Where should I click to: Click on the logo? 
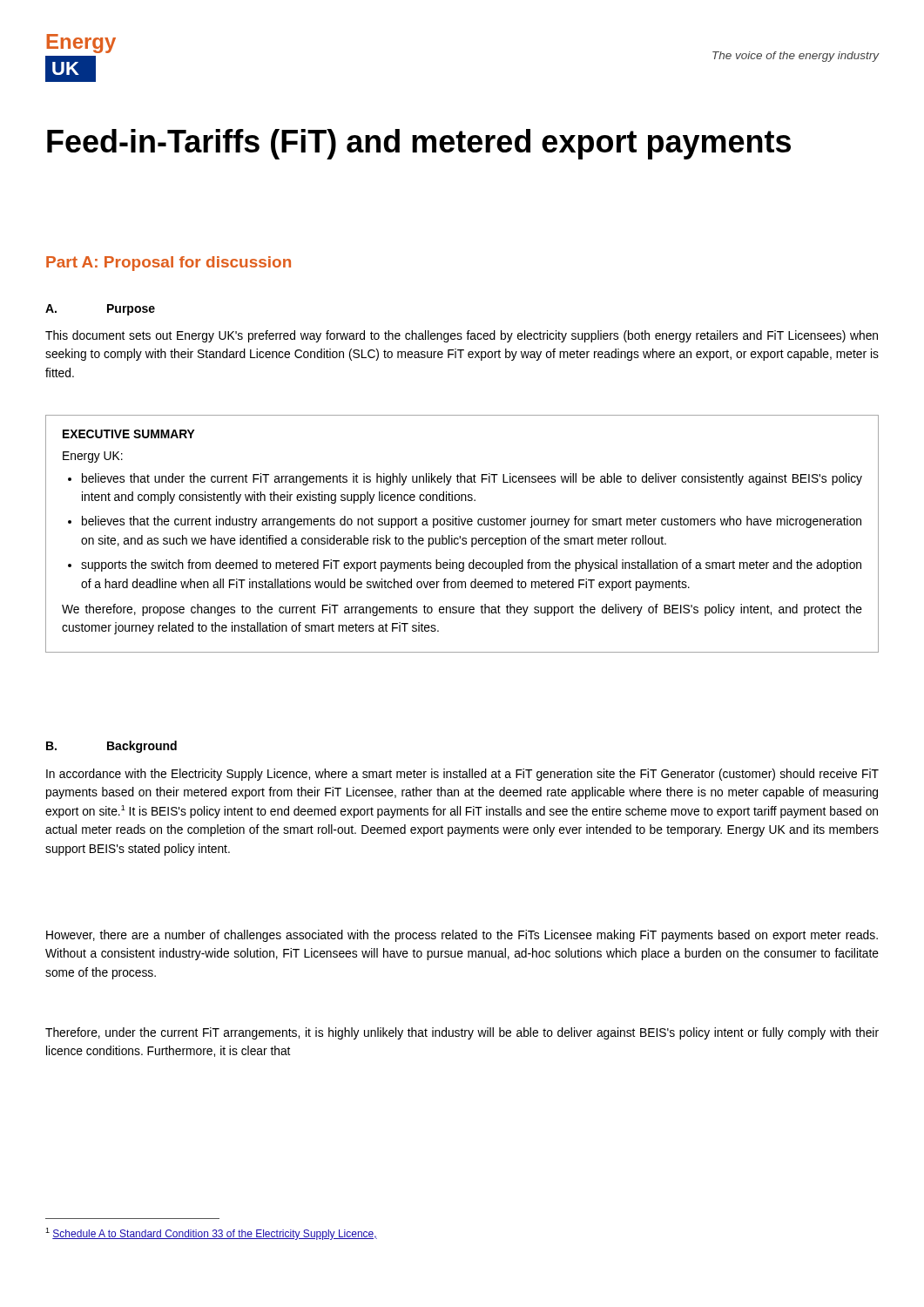(93, 57)
